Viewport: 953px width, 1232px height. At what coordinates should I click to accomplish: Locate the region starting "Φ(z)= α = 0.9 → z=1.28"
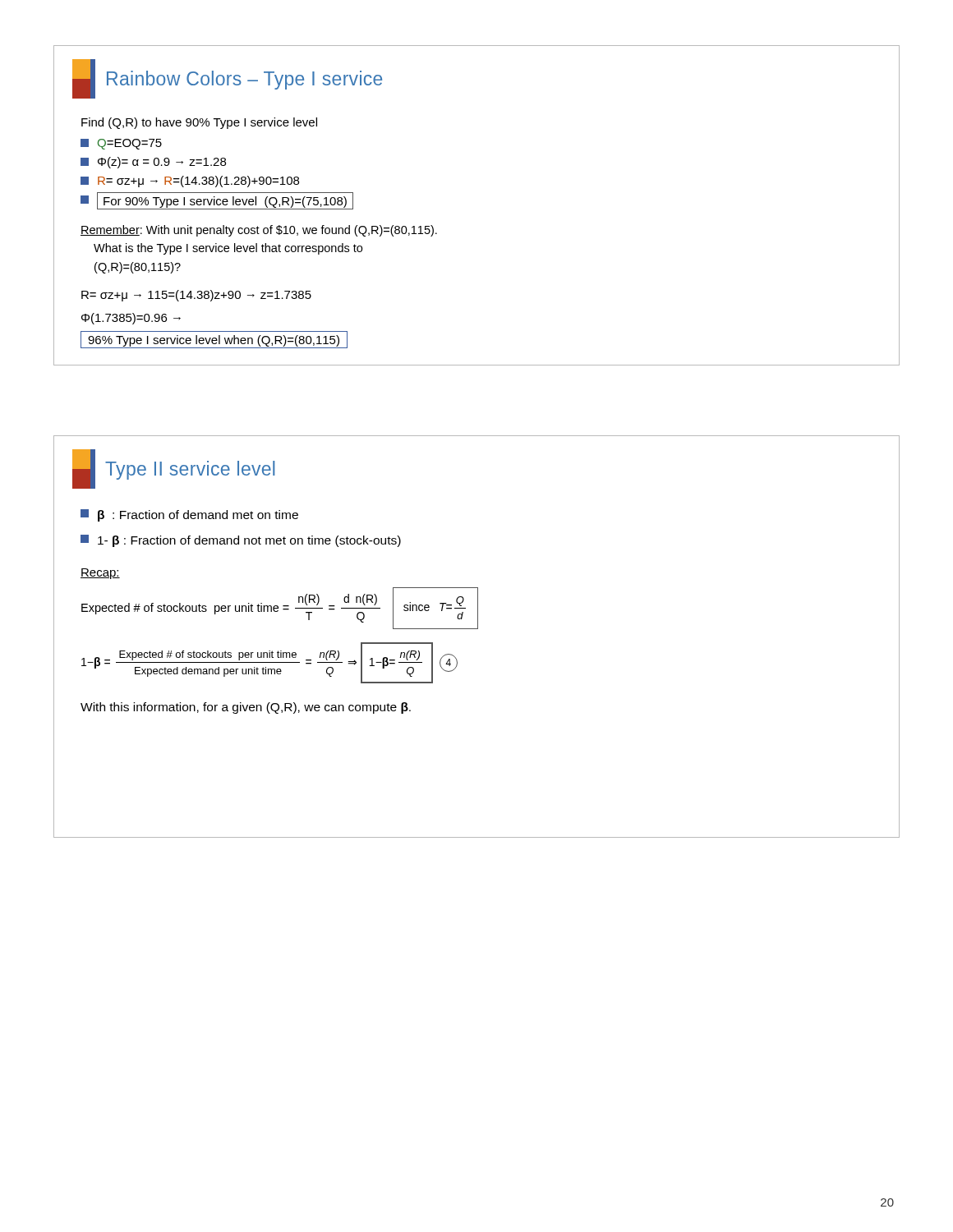click(x=154, y=161)
